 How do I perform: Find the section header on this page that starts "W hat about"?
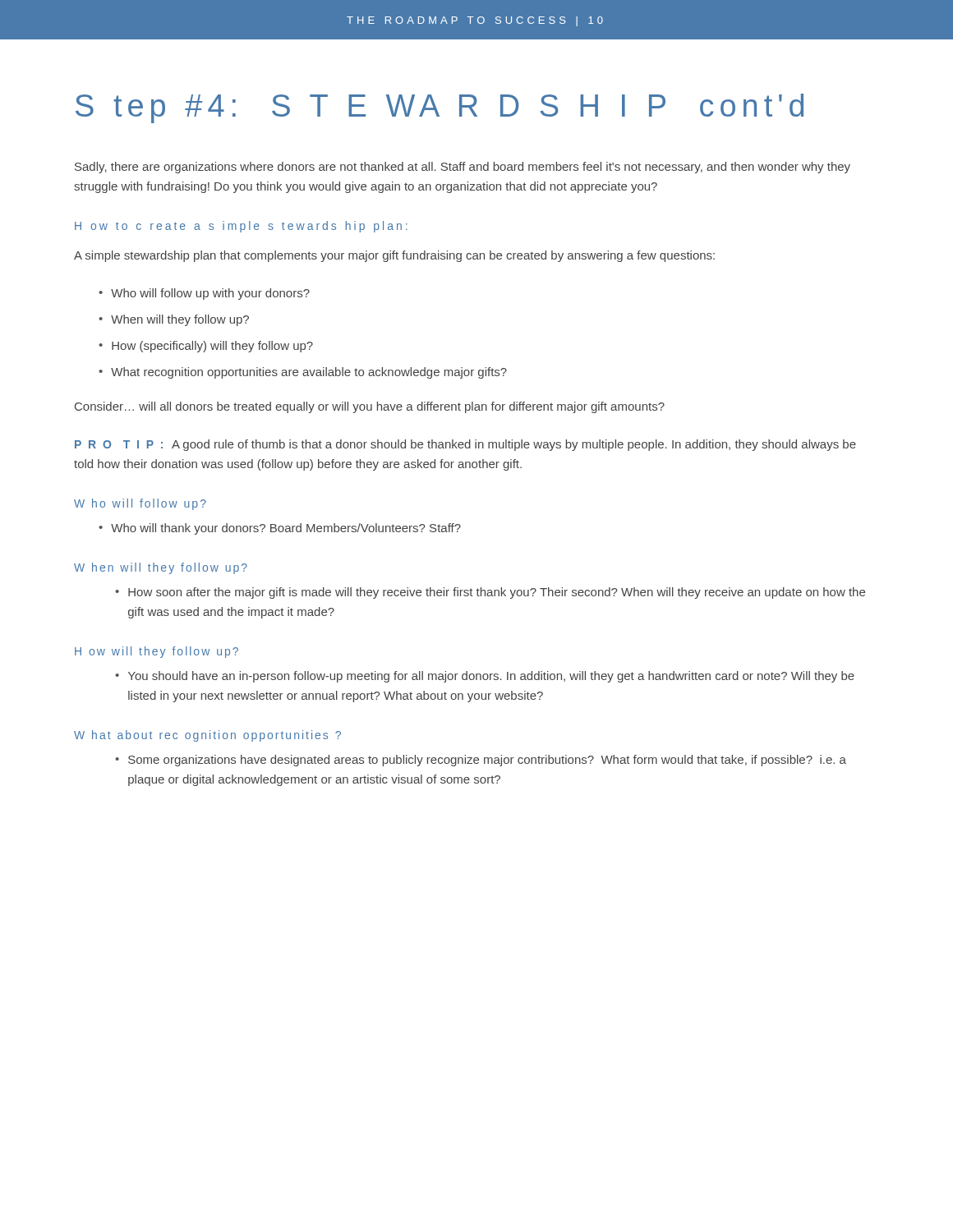click(x=207, y=736)
